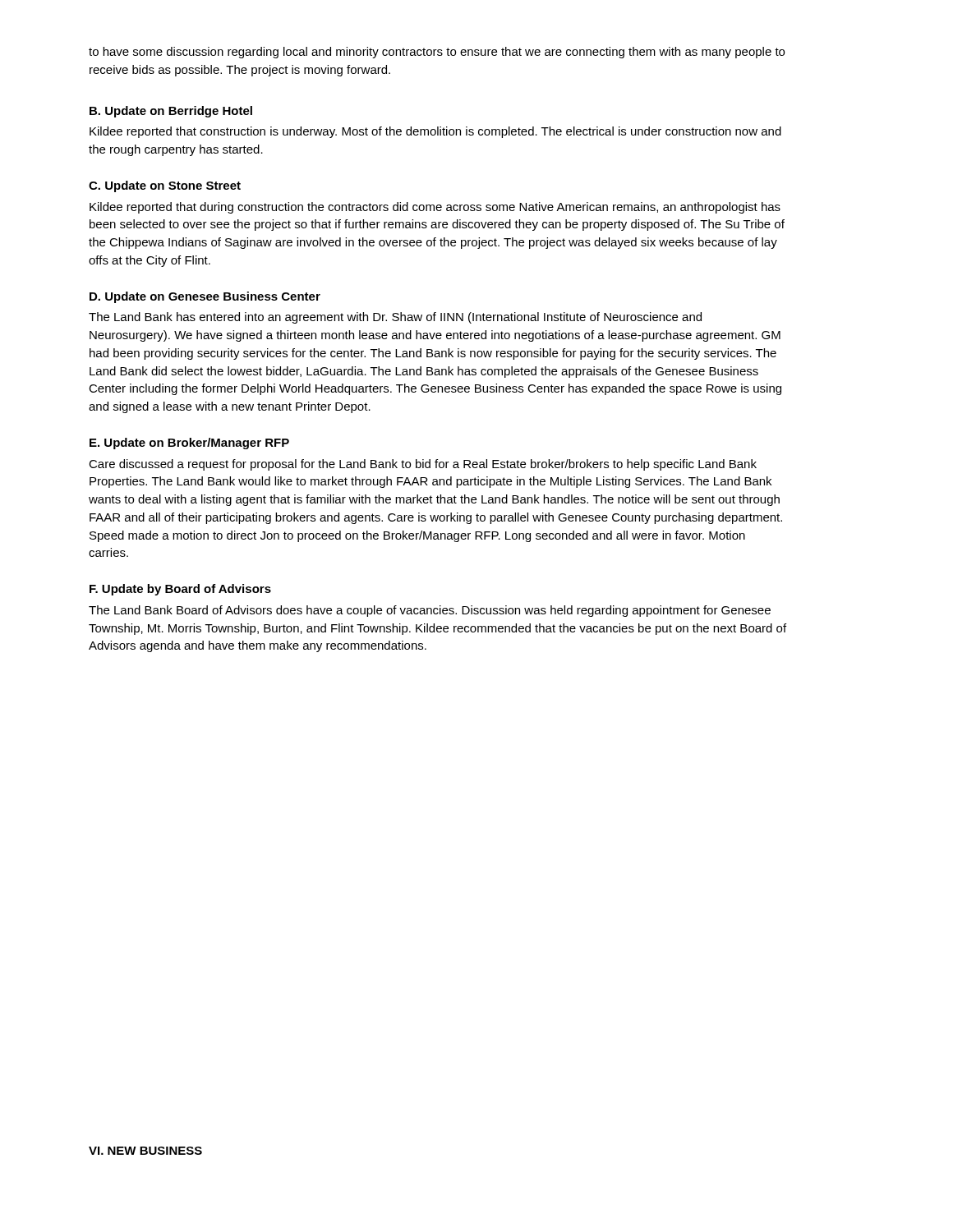Find the text block that reads "to have some"

point(437,60)
